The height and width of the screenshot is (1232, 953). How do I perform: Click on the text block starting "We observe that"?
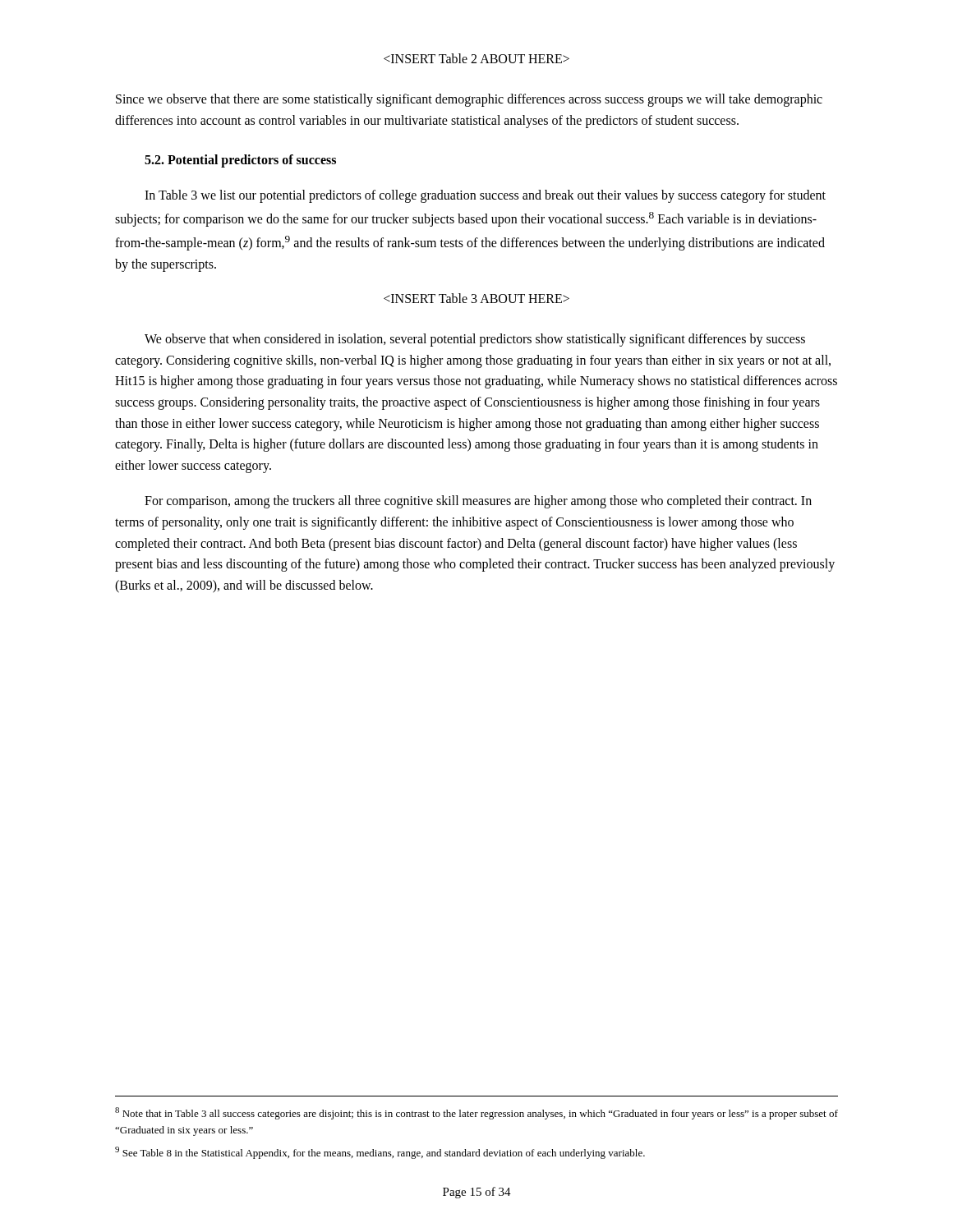[476, 402]
